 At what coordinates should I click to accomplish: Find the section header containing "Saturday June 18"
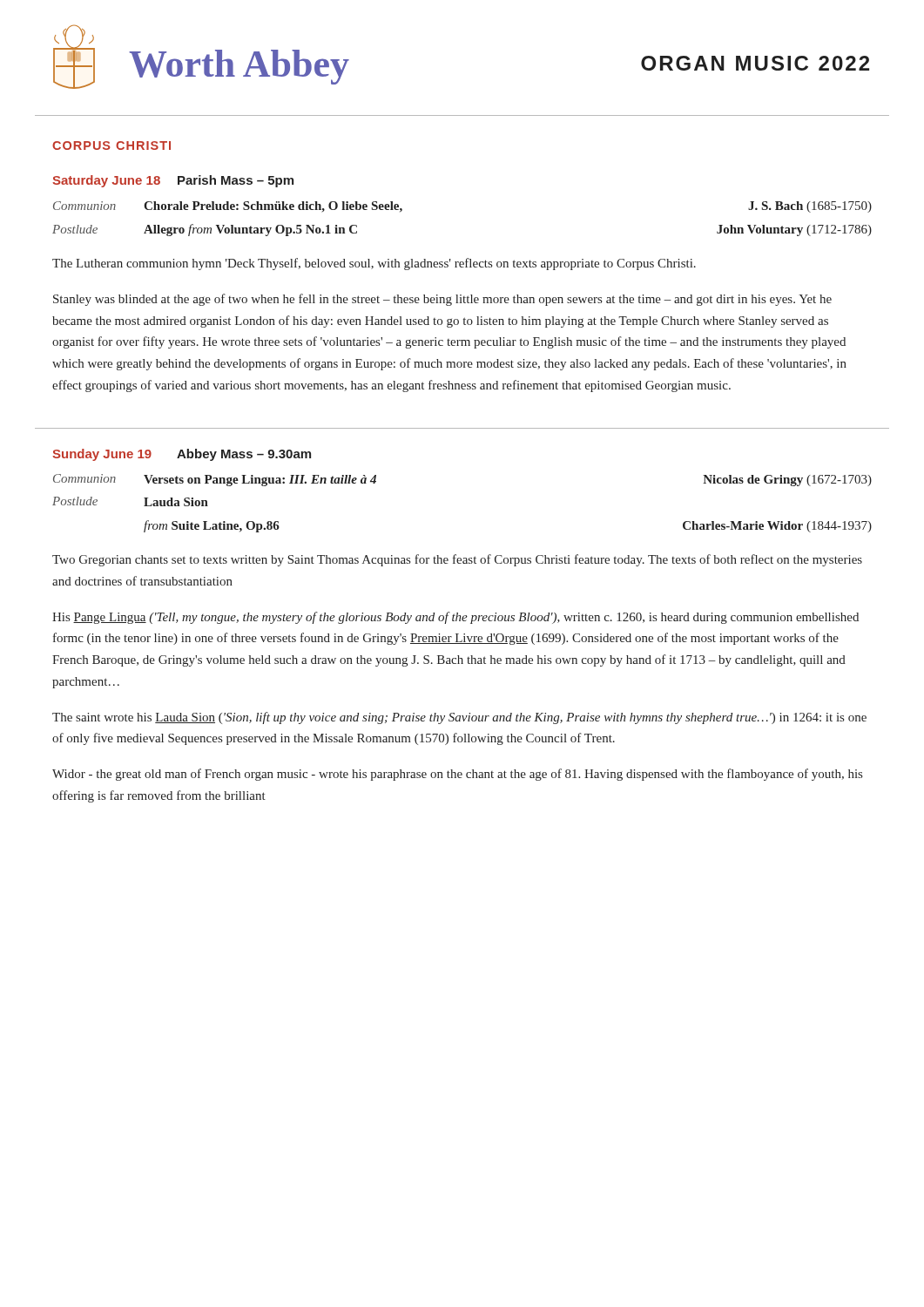click(x=106, y=180)
